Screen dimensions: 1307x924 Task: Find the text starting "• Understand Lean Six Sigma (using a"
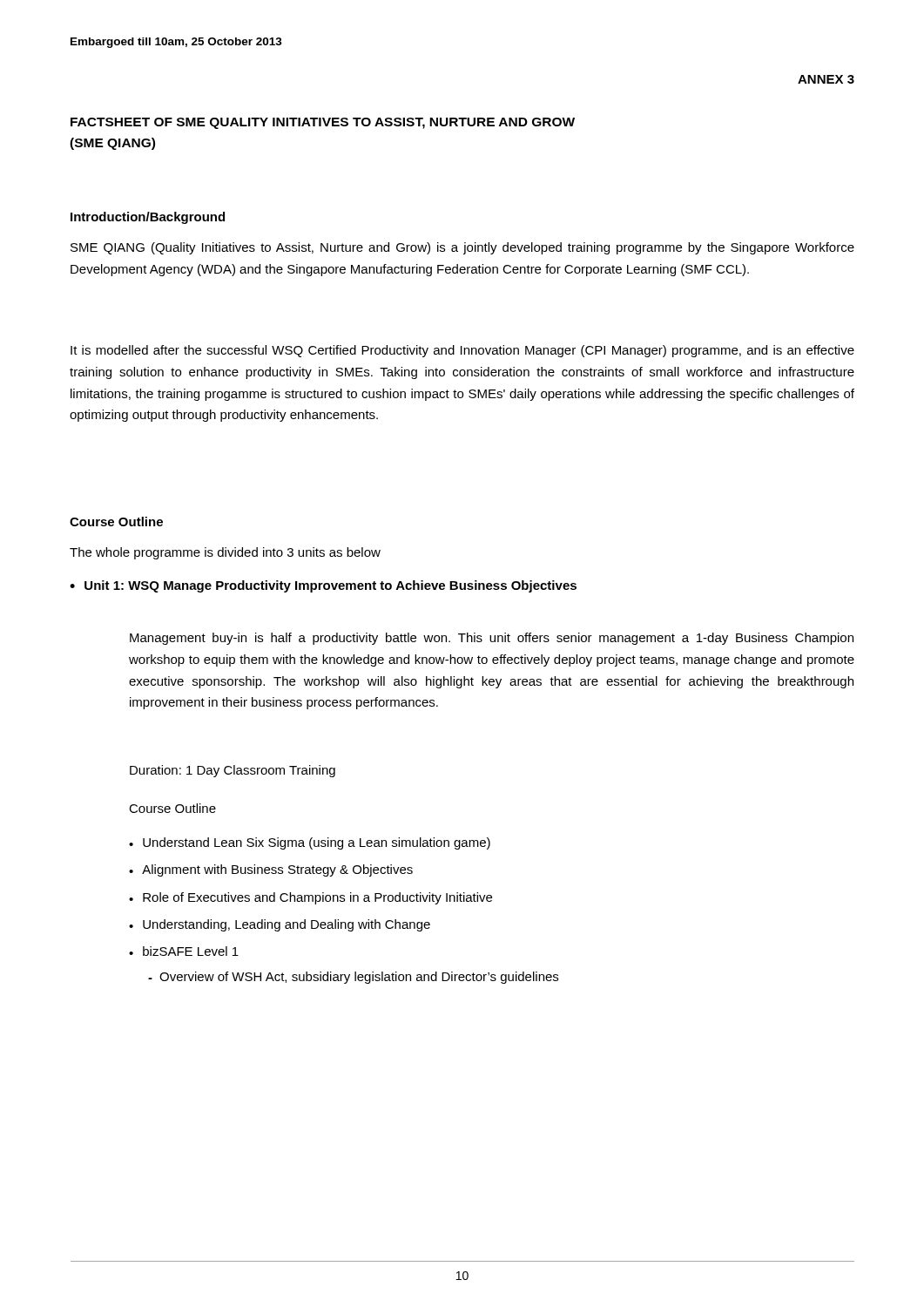click(310, 843)
